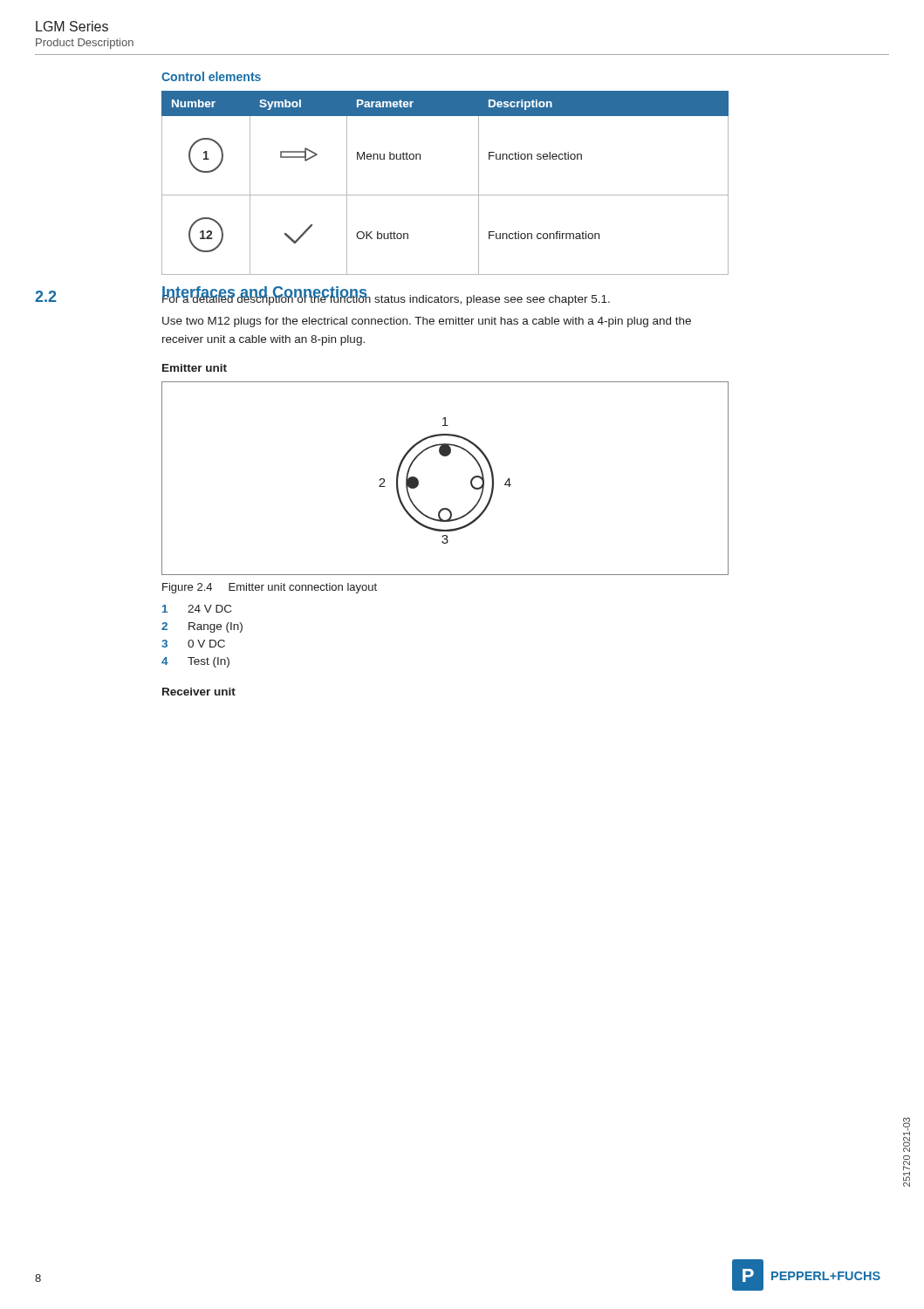Image resolution: width=924 pixels, height=1309 pixels.
Task: Click where it says "Control elements"
Action: click(211, 77)
